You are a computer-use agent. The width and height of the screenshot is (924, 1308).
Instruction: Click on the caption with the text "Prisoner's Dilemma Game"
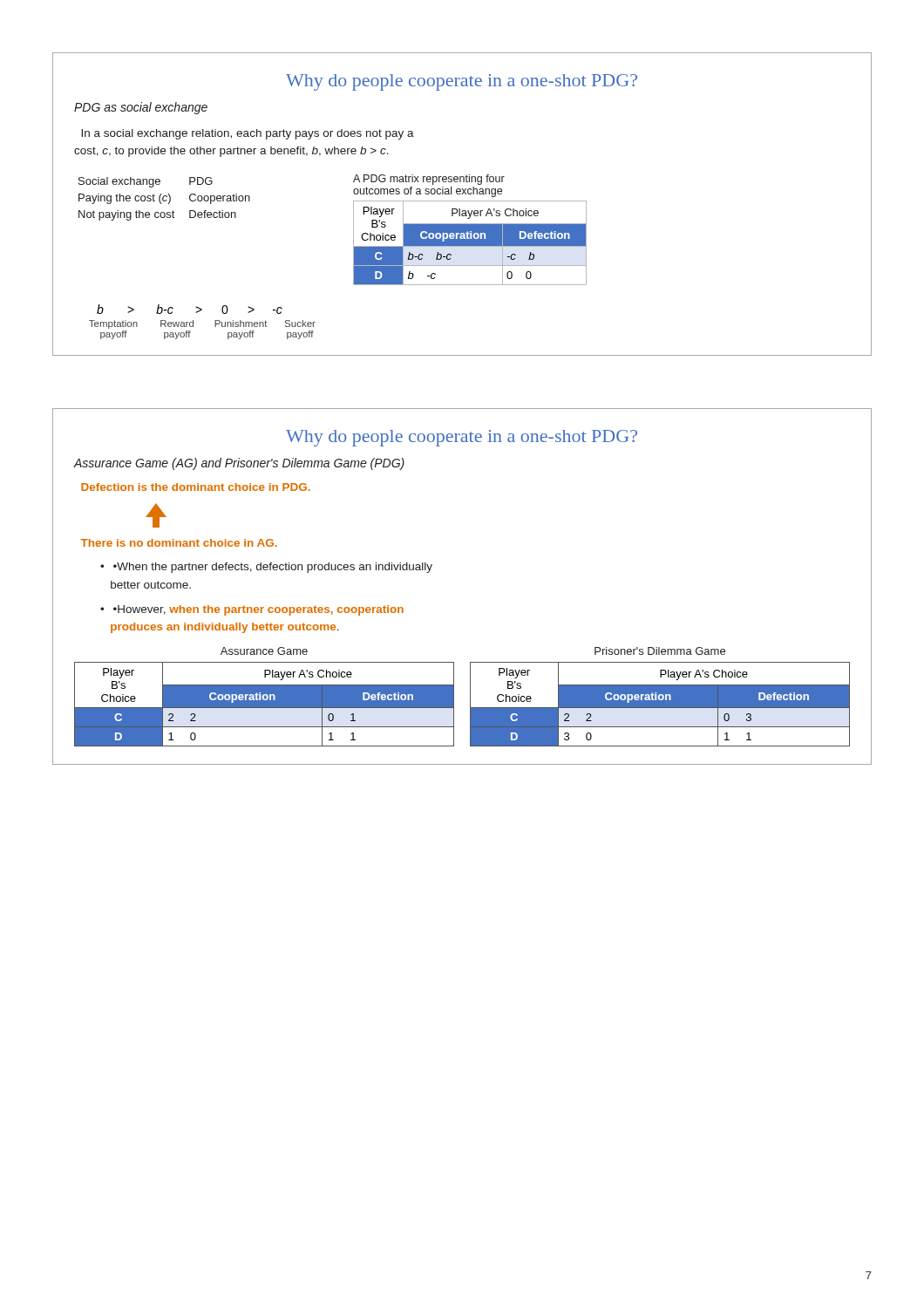click(x=660, y=651)
